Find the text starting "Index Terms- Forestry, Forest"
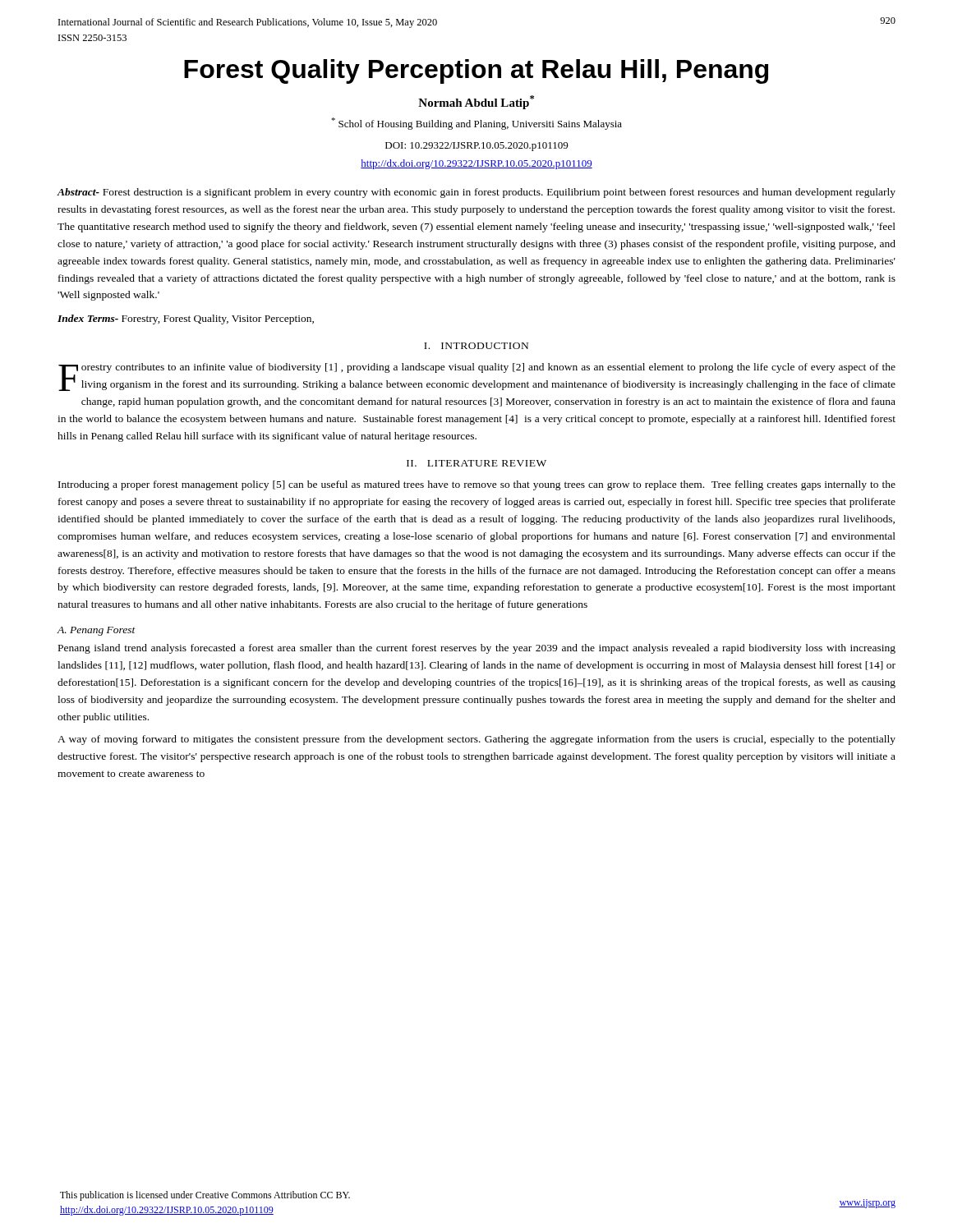 (186, 319)
